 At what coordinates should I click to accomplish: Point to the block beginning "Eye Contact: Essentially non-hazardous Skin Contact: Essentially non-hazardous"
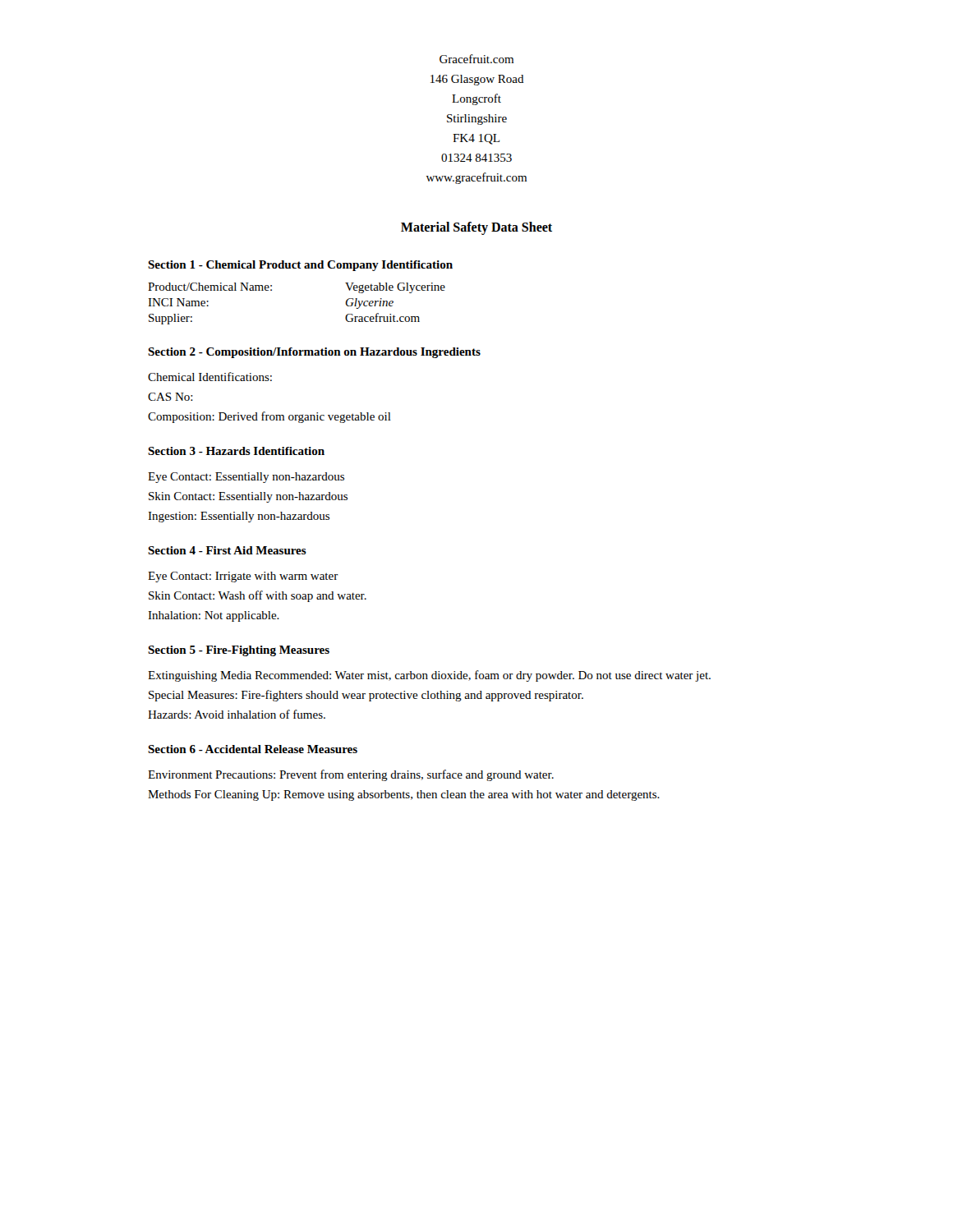point(248,496)
